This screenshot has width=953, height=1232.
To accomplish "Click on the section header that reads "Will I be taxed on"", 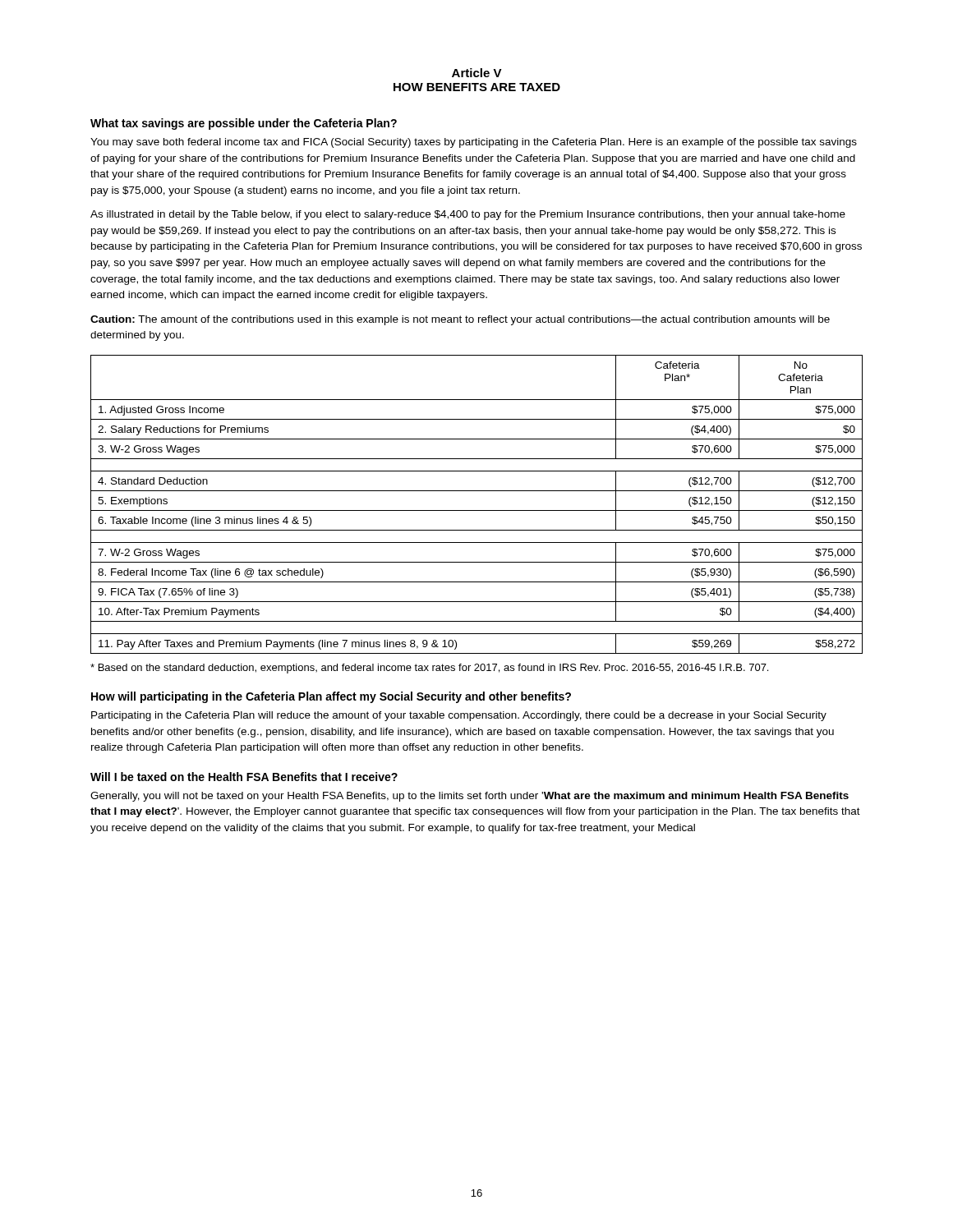I will pos(244,777).
